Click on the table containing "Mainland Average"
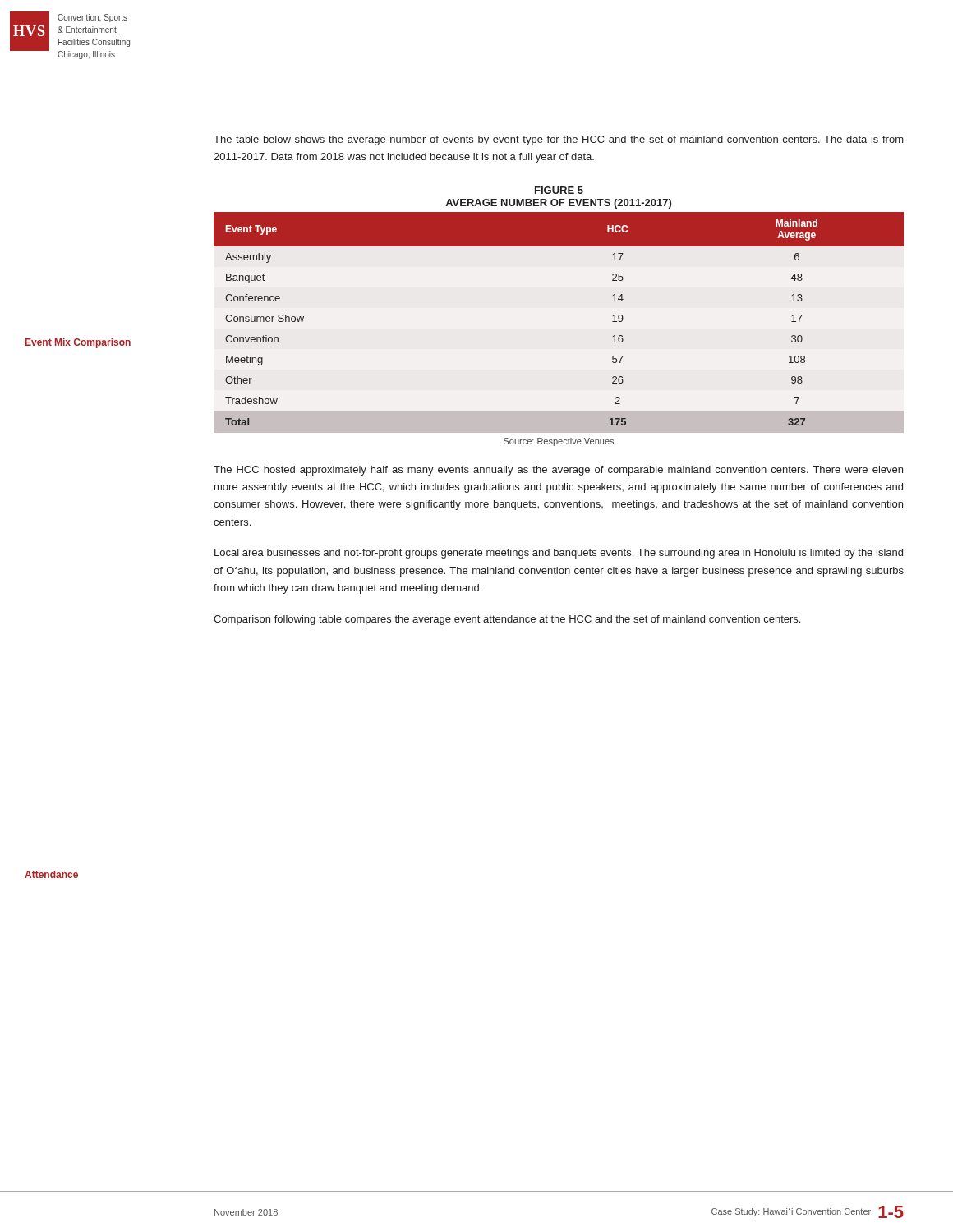Screen dimensions: 1232x953 [559, 322]
